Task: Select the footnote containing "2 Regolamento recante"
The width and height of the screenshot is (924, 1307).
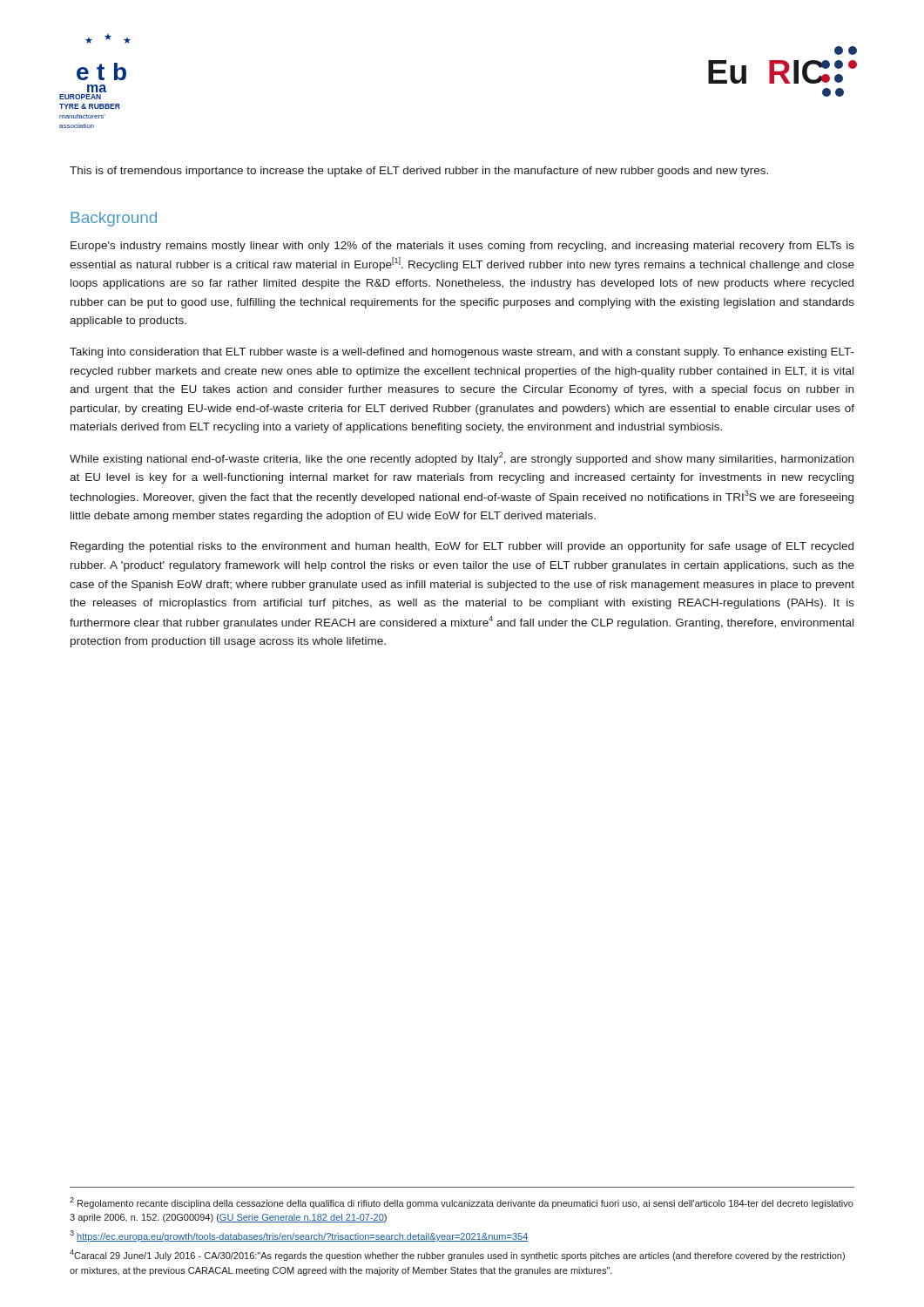Action: pyautogui.click(x=461, y=1209)
